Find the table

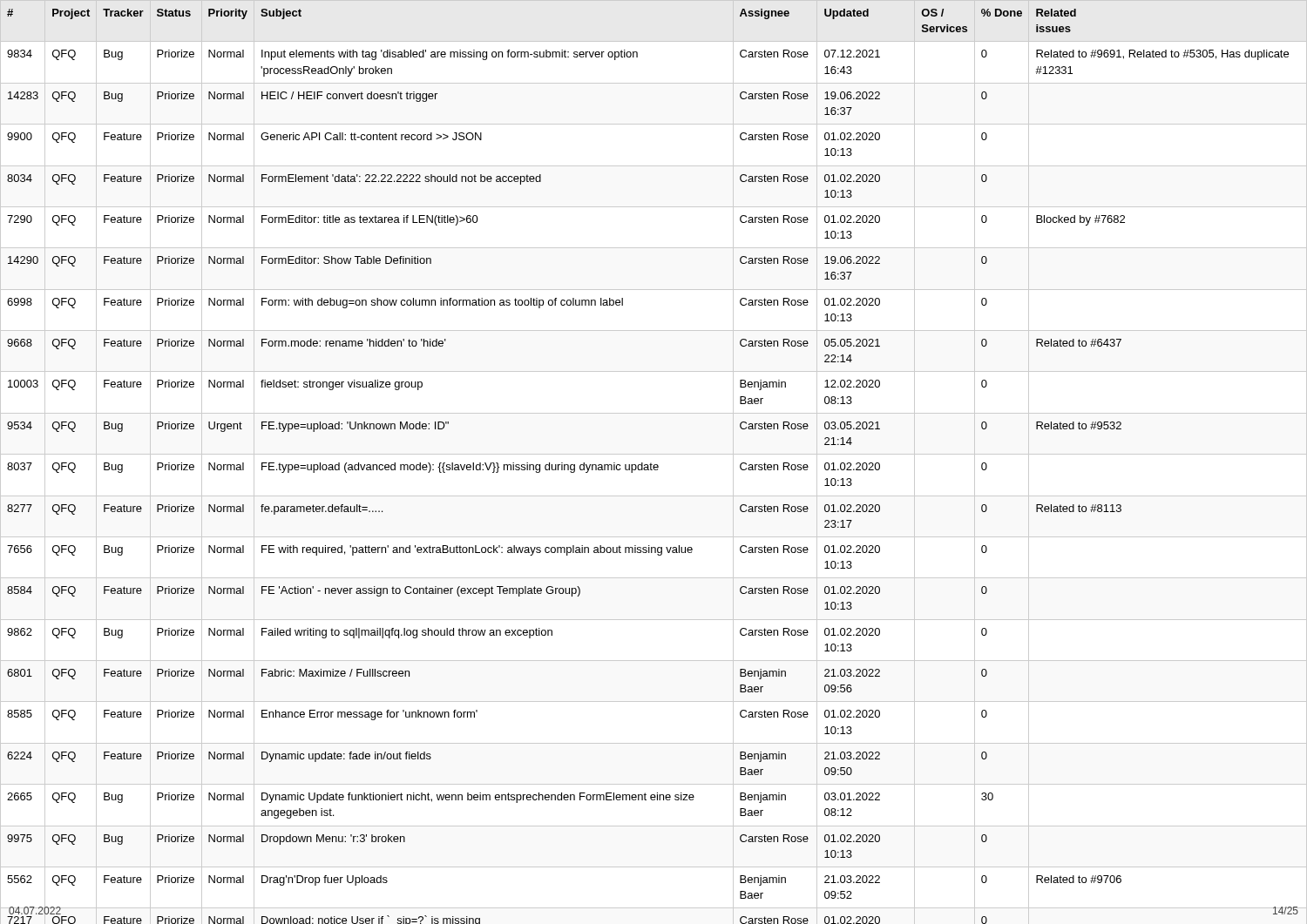coord(654,462)
